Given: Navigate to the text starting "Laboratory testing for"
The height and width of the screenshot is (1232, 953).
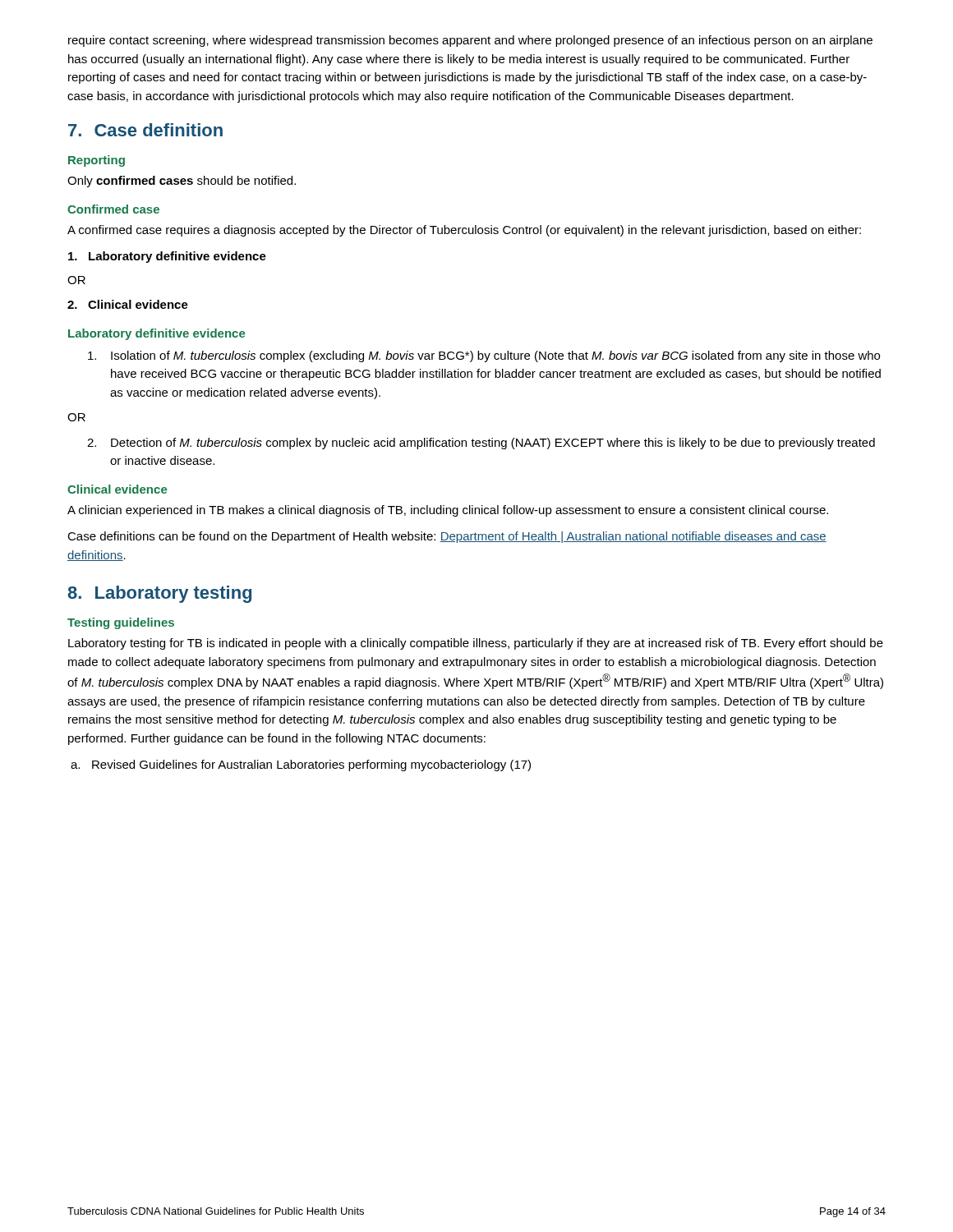Looking at the screenshot, I should (x=476, y=691).
